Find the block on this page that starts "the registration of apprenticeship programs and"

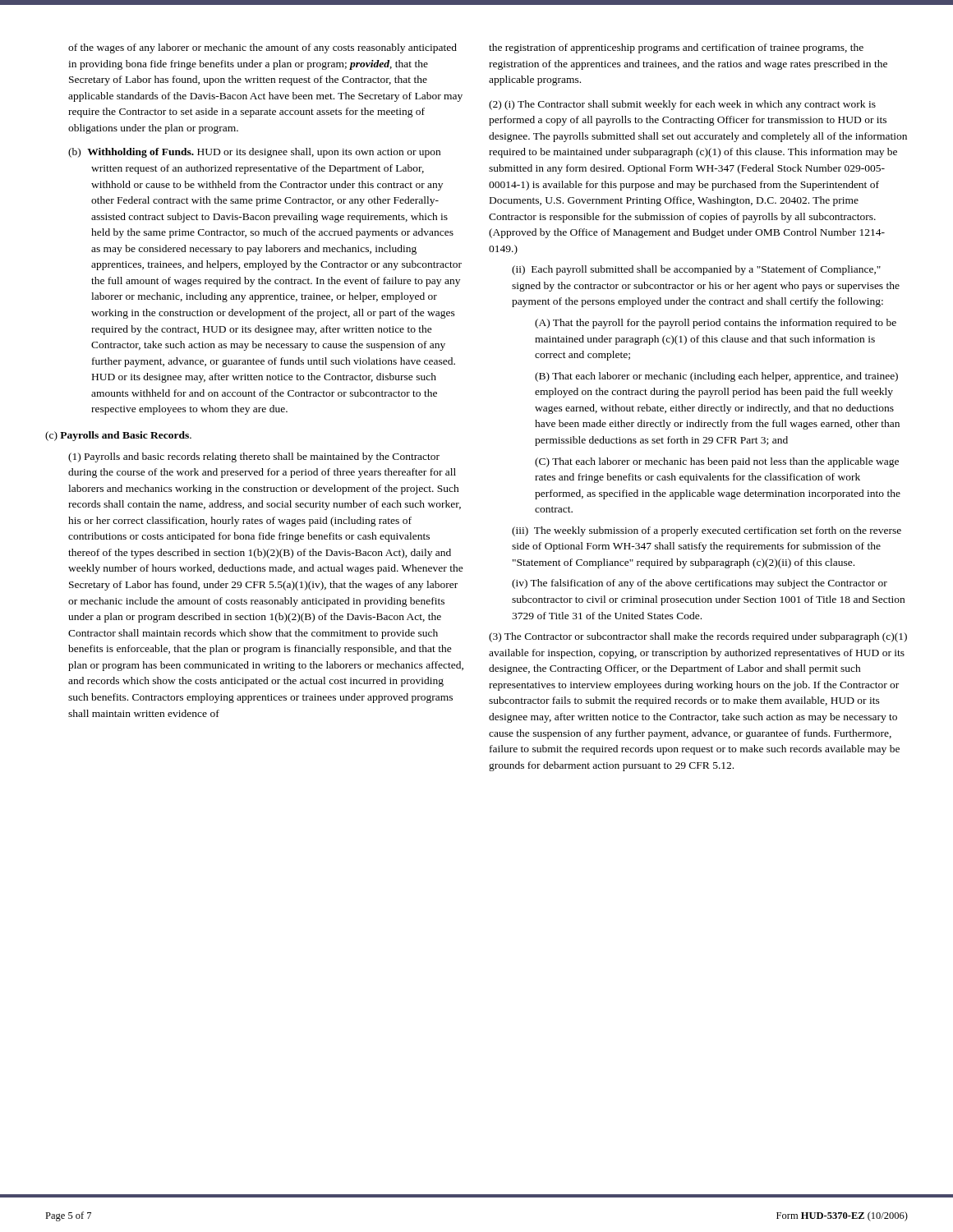pos(688,63)
